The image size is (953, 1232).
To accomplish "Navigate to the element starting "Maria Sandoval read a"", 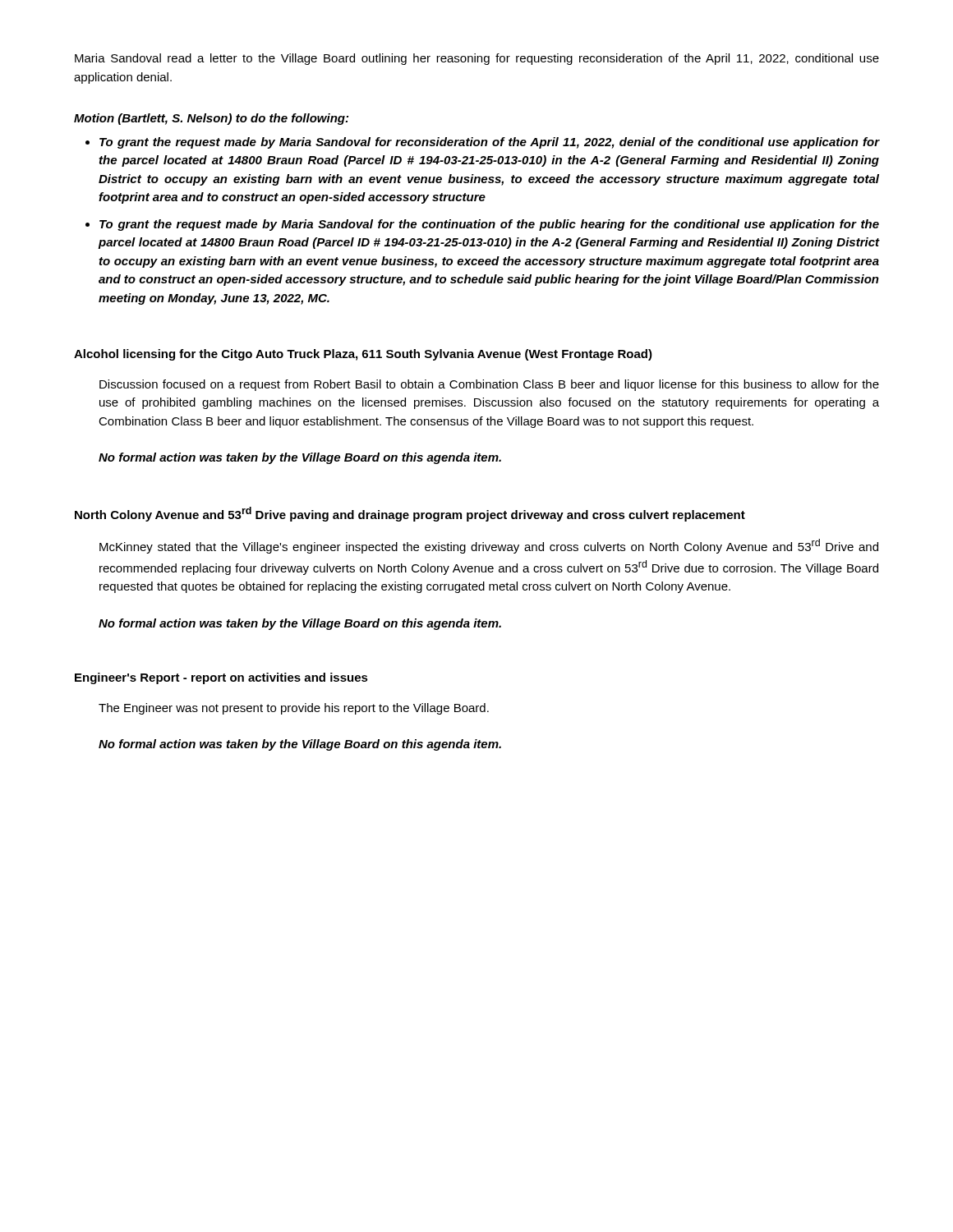I will (476, 67).
